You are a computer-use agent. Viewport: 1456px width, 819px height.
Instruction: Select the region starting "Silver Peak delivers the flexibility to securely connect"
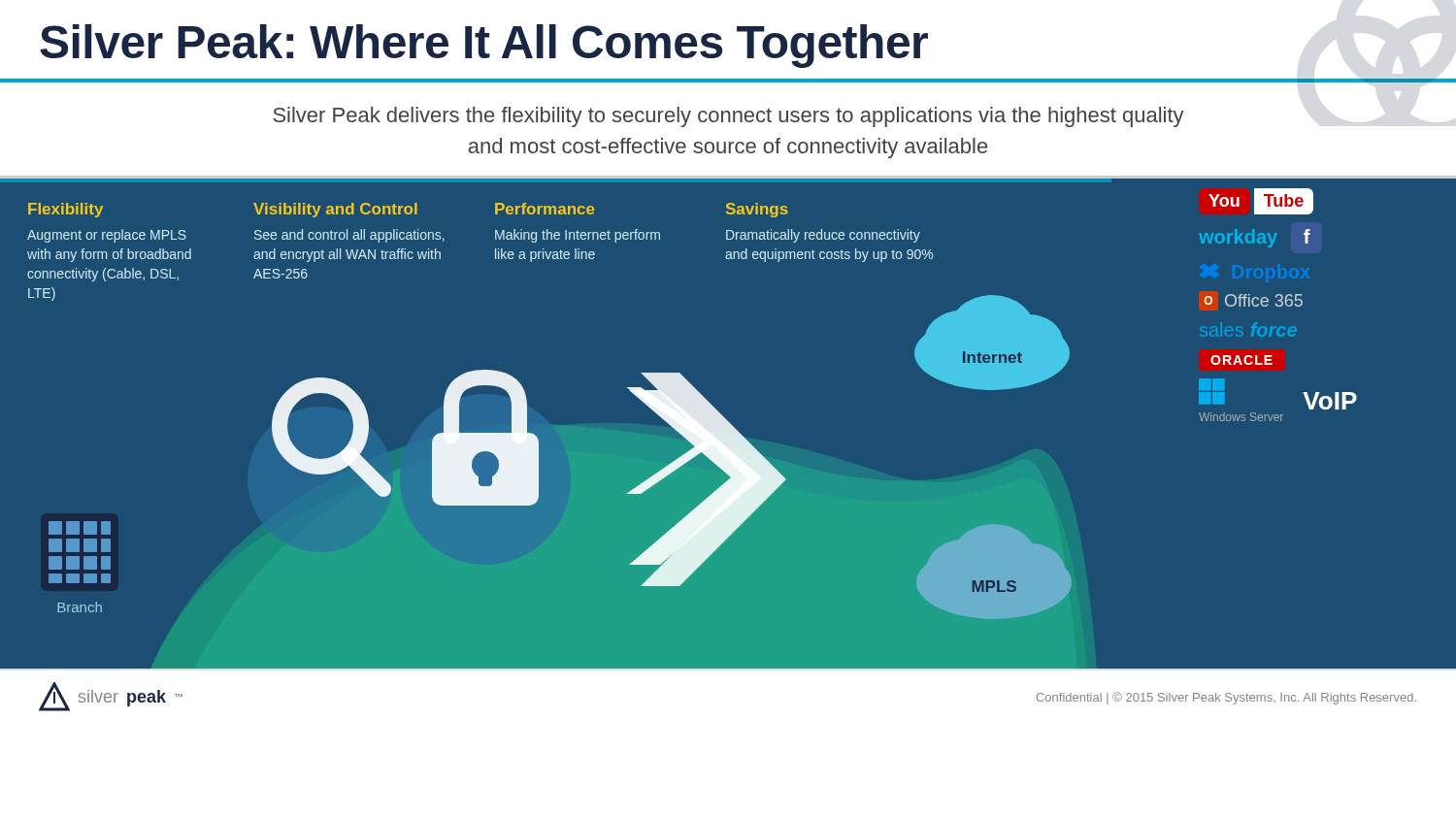tap(728, 131)
